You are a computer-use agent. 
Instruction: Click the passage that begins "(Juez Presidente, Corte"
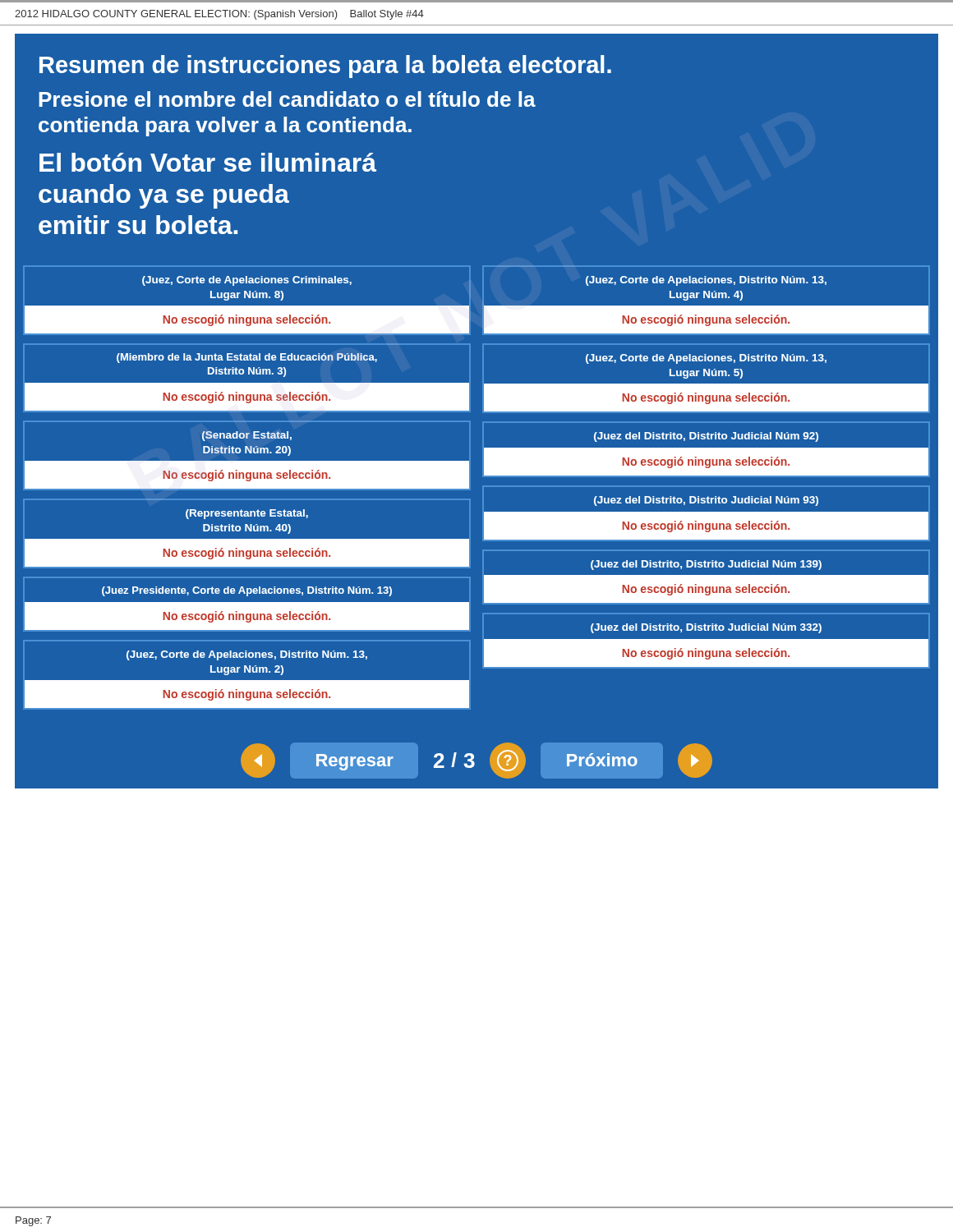pyautogui.click(x=247, y=604)
